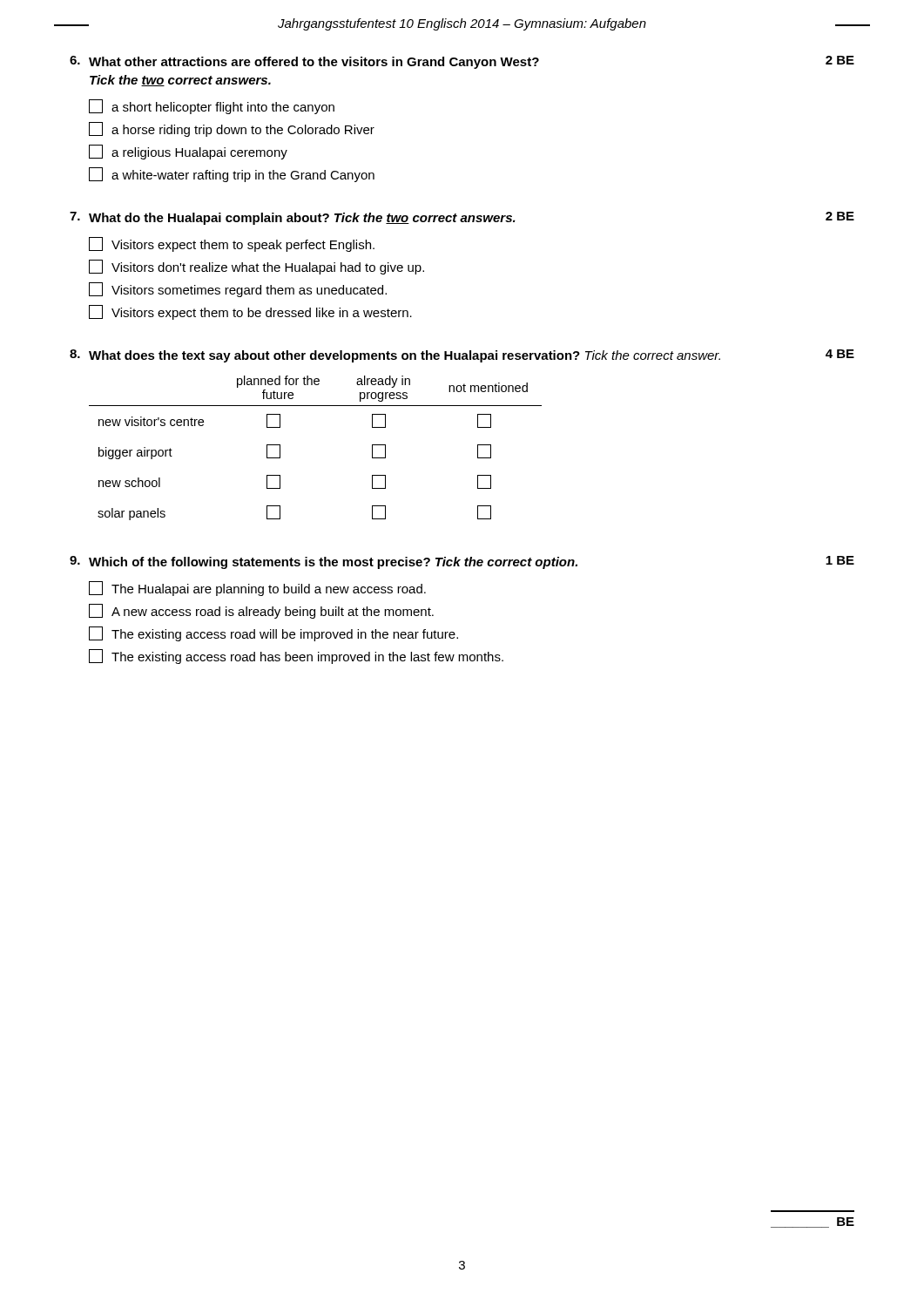Find the region starting "7. What do the Hualapai complain about?"
This screenshot has height=1307, width=924.
(x=462, y=218)
